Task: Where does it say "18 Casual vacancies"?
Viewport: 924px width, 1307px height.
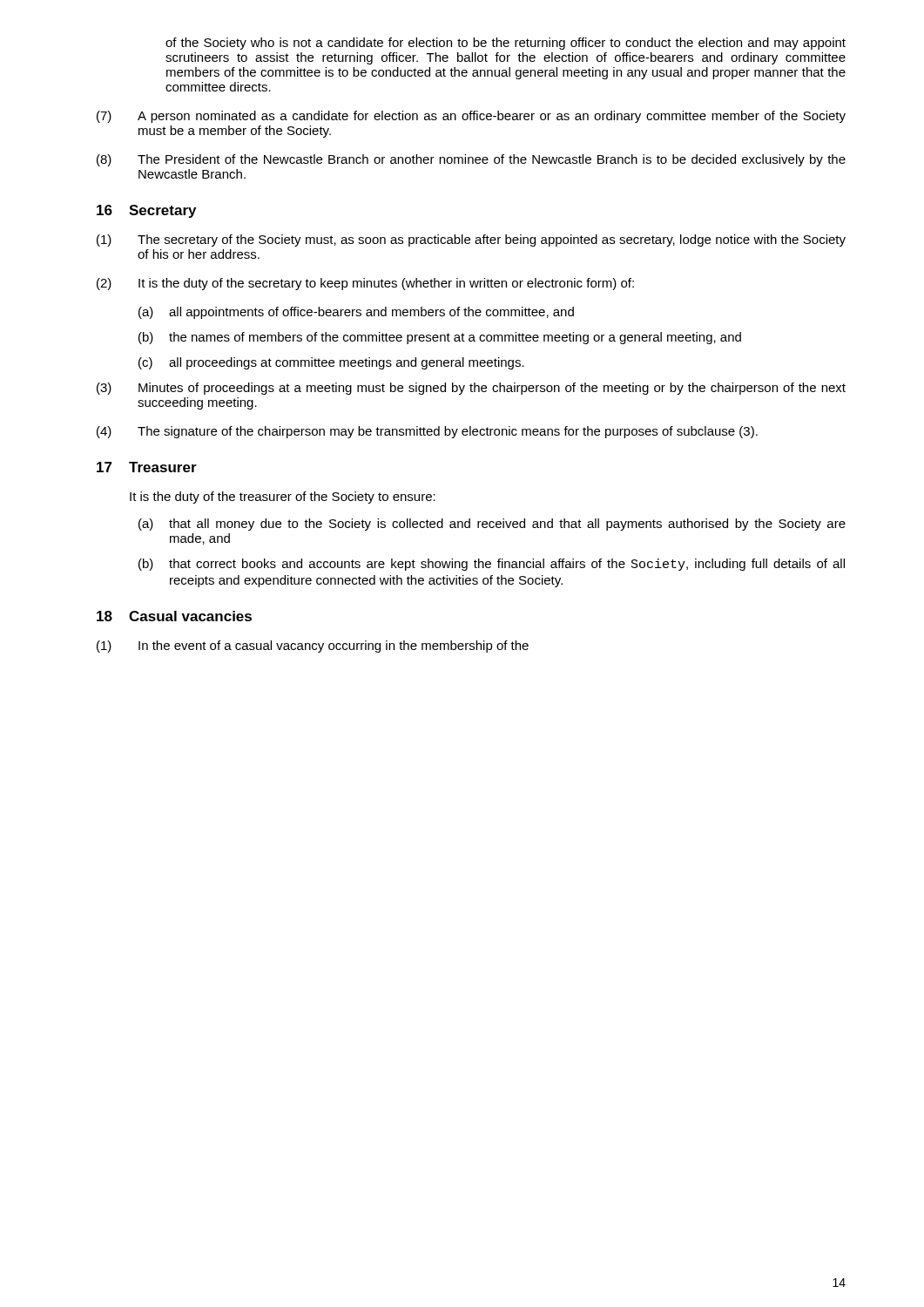Action: (x=174, y=617)
